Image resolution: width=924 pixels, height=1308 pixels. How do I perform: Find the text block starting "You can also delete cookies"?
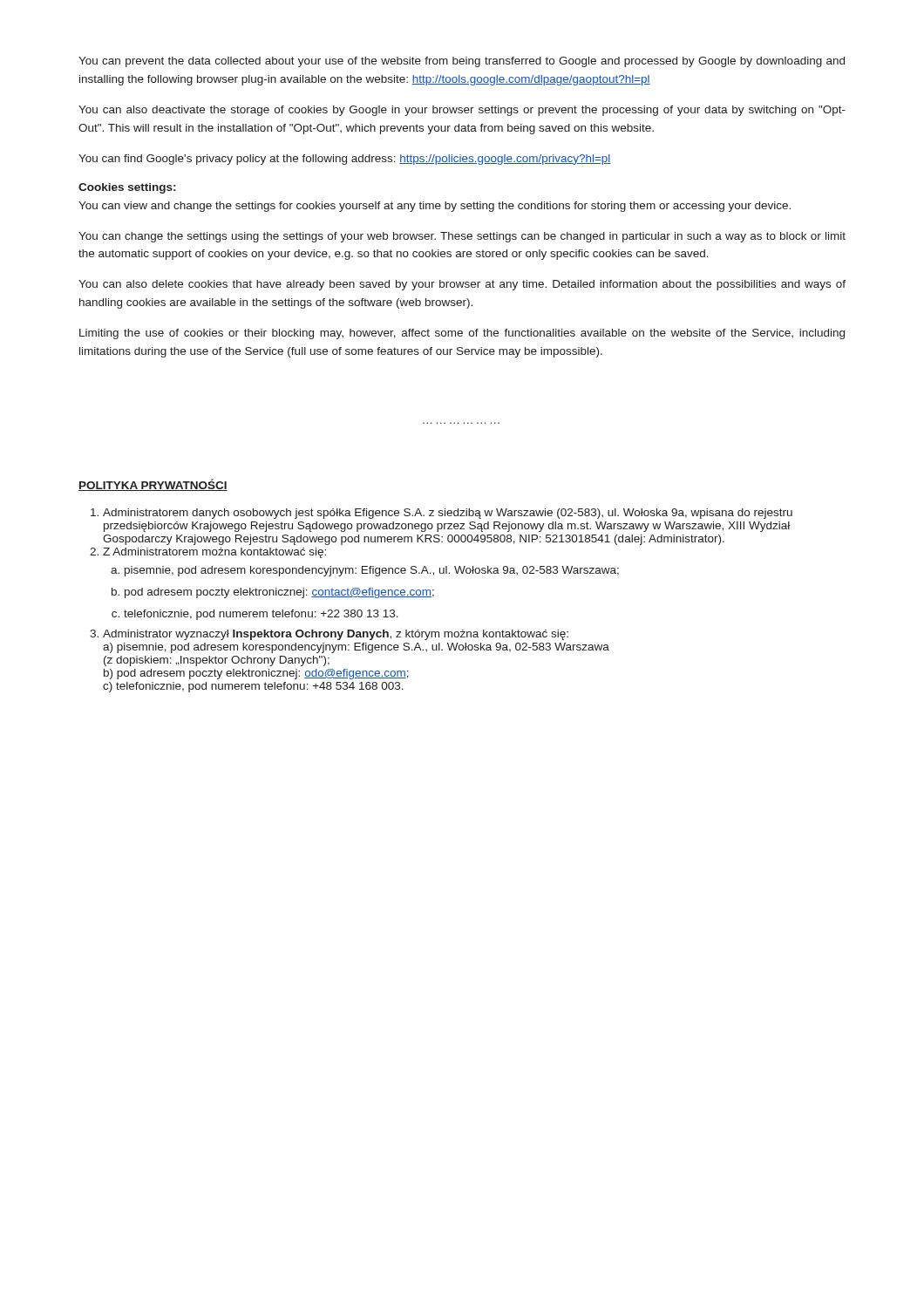coord(462,293)
